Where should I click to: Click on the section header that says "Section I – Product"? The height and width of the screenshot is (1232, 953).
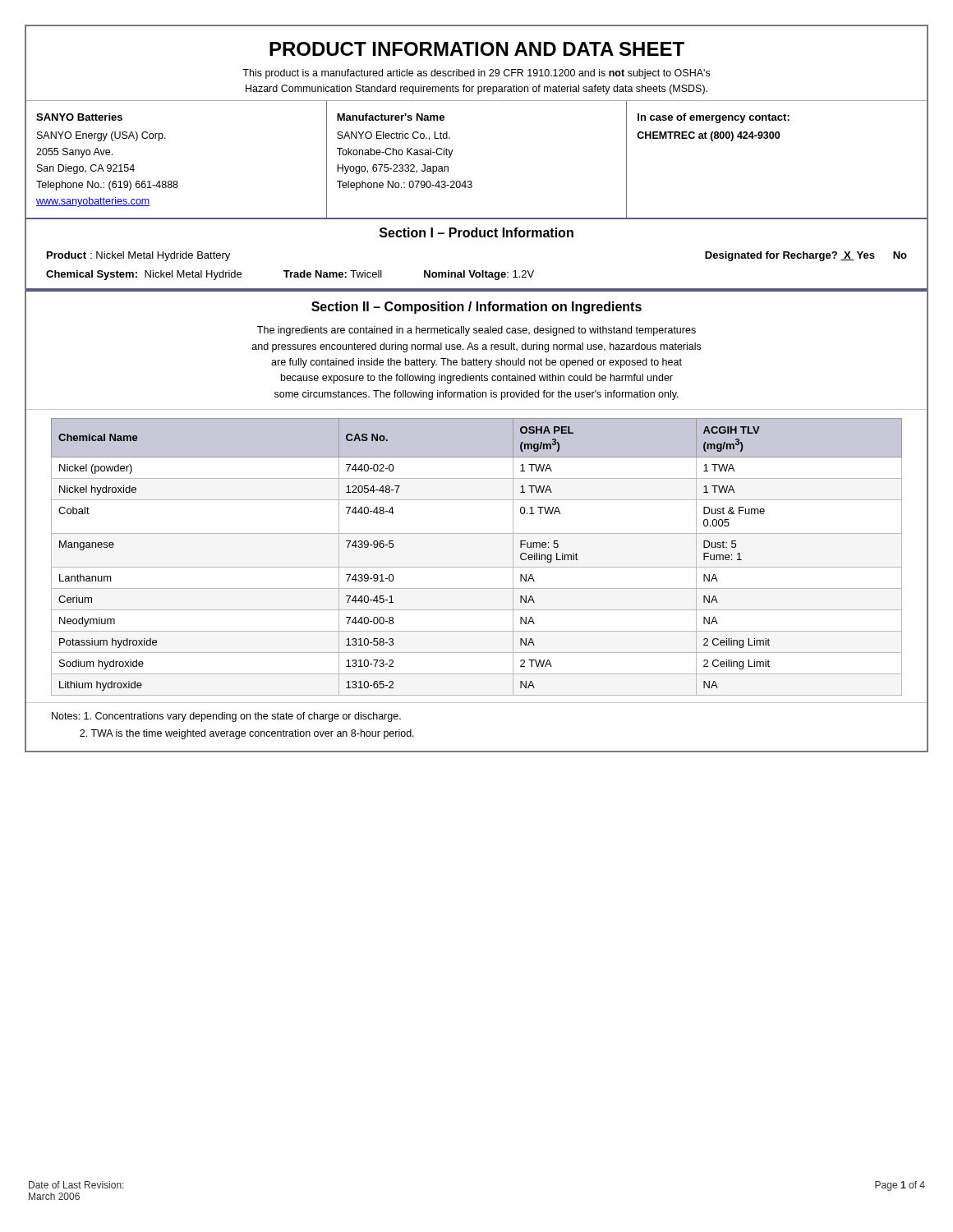[476, 233]
